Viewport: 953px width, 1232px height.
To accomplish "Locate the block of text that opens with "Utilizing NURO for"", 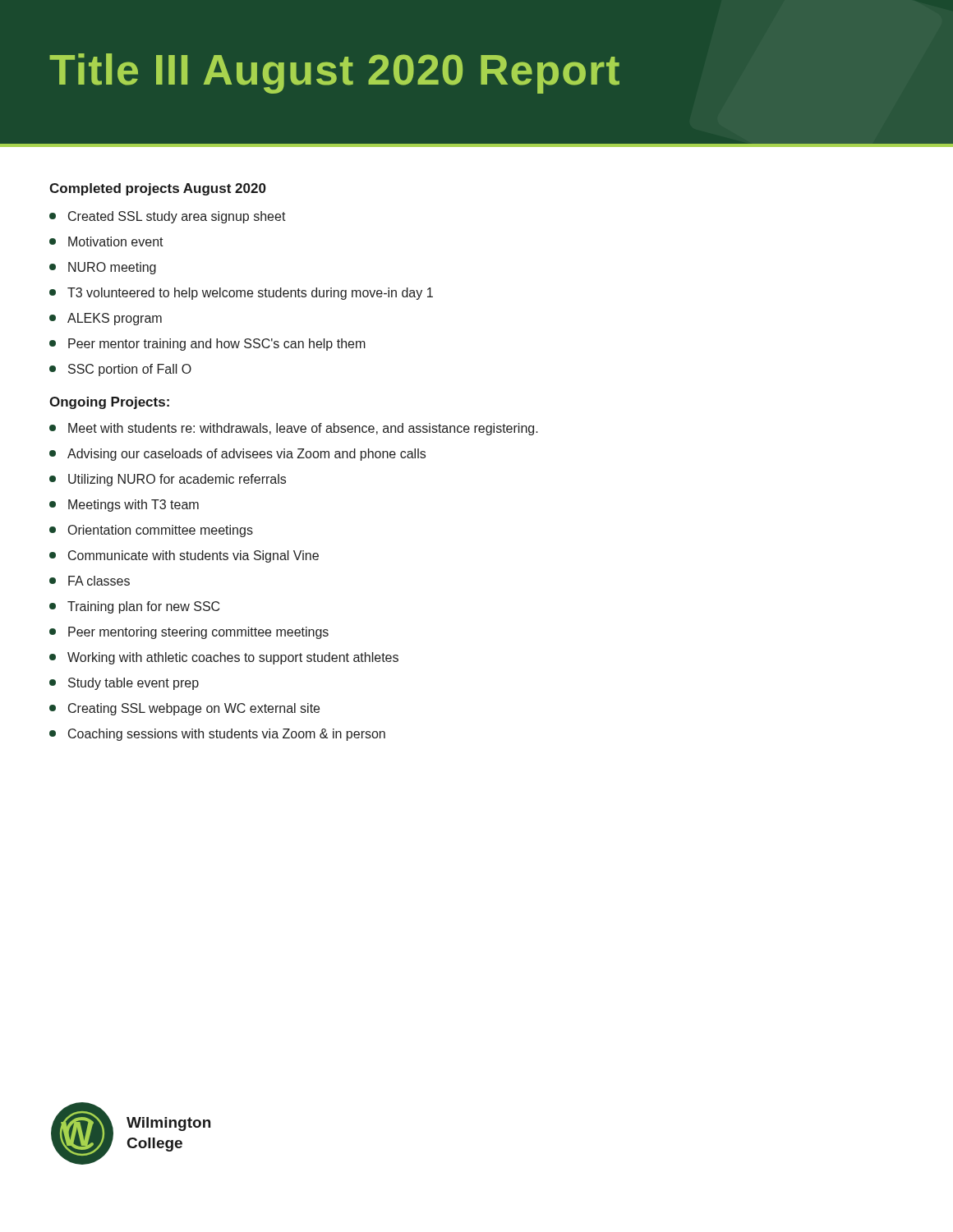I will [168, 480].
